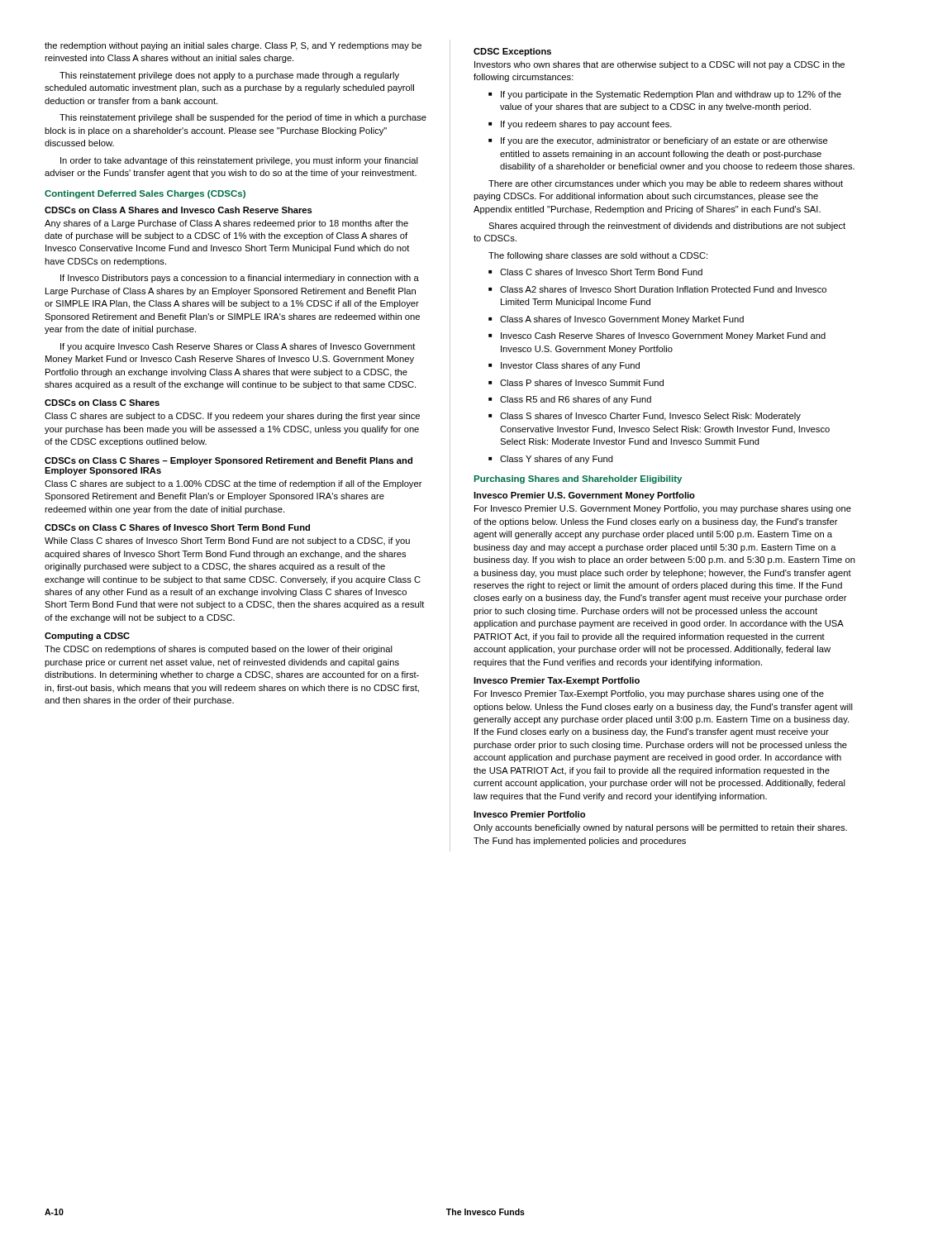Viewport: 952px width, 1240px height.
Task: Click on the section header that says "CDSCs on Class C Shares of Invesco"
Action: 236,527
